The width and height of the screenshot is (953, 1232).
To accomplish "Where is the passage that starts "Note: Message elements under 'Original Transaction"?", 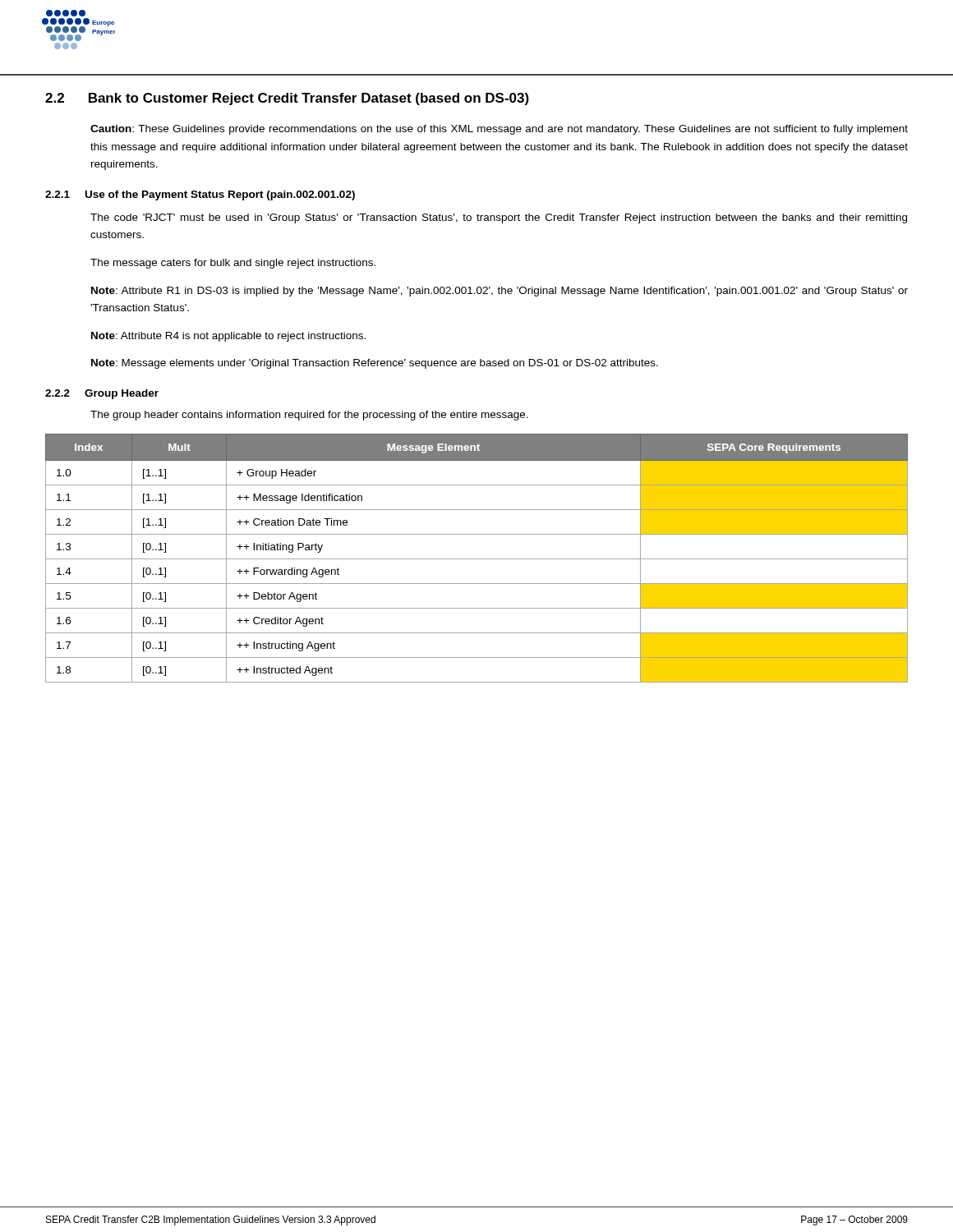I will [375, 363].
